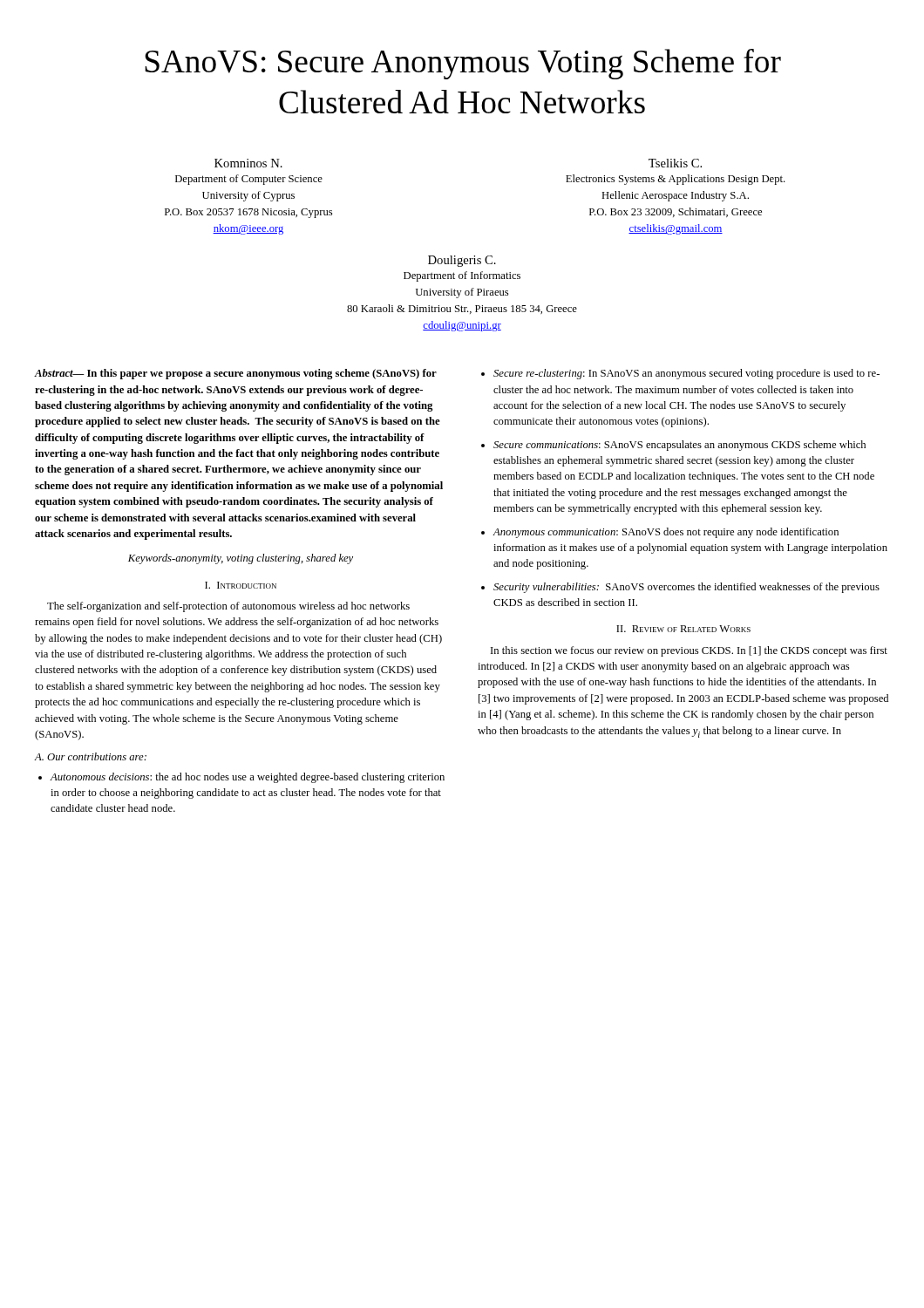The width and height of the screenshot is (924, 1308).
Task: Click the passage that begins "Anonymous communication: SAnoVS does not require any"
Action: point(690,548)
